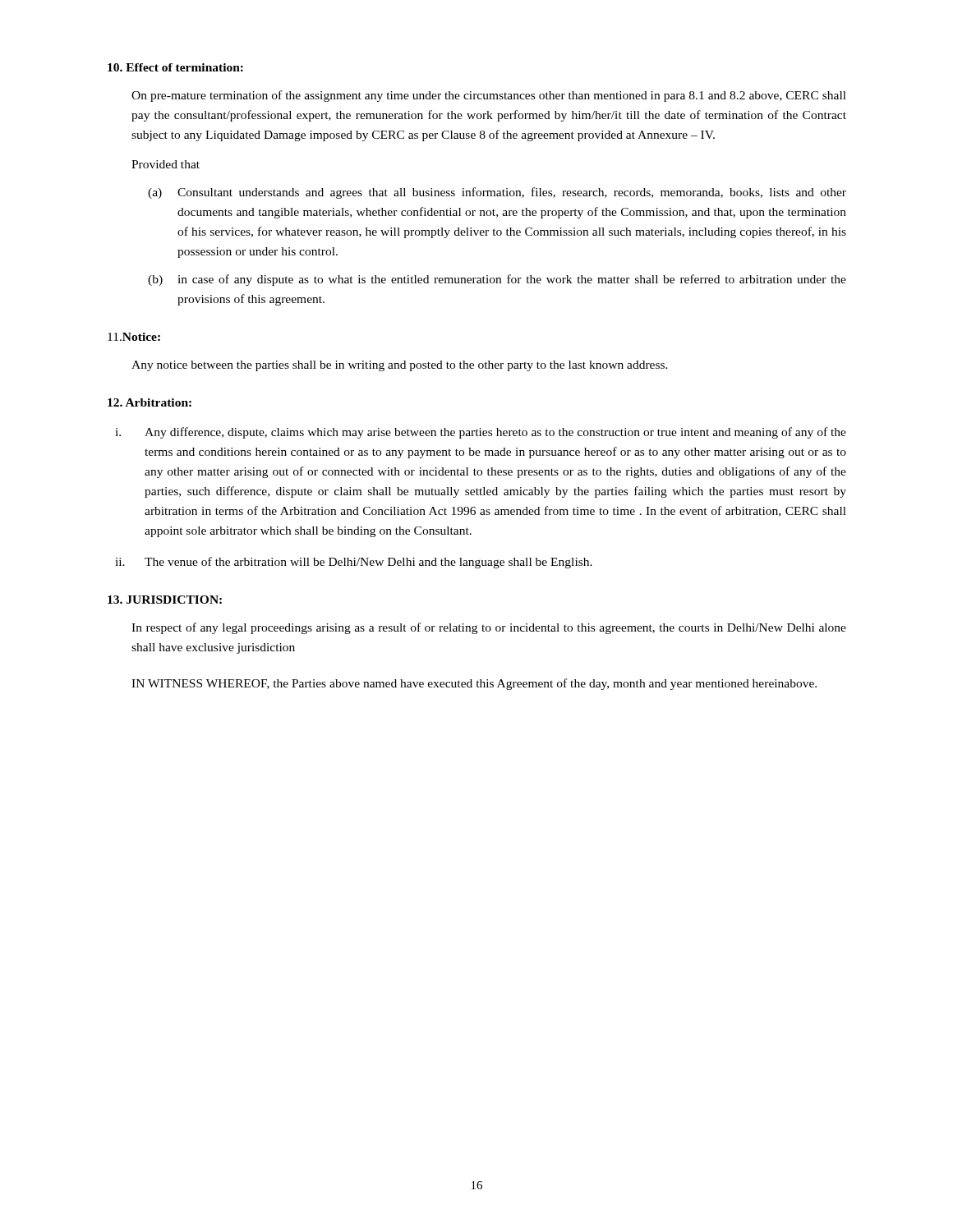Point to the block beginning "Any notice between the"

pyautogui.click(x=400, y=364)
